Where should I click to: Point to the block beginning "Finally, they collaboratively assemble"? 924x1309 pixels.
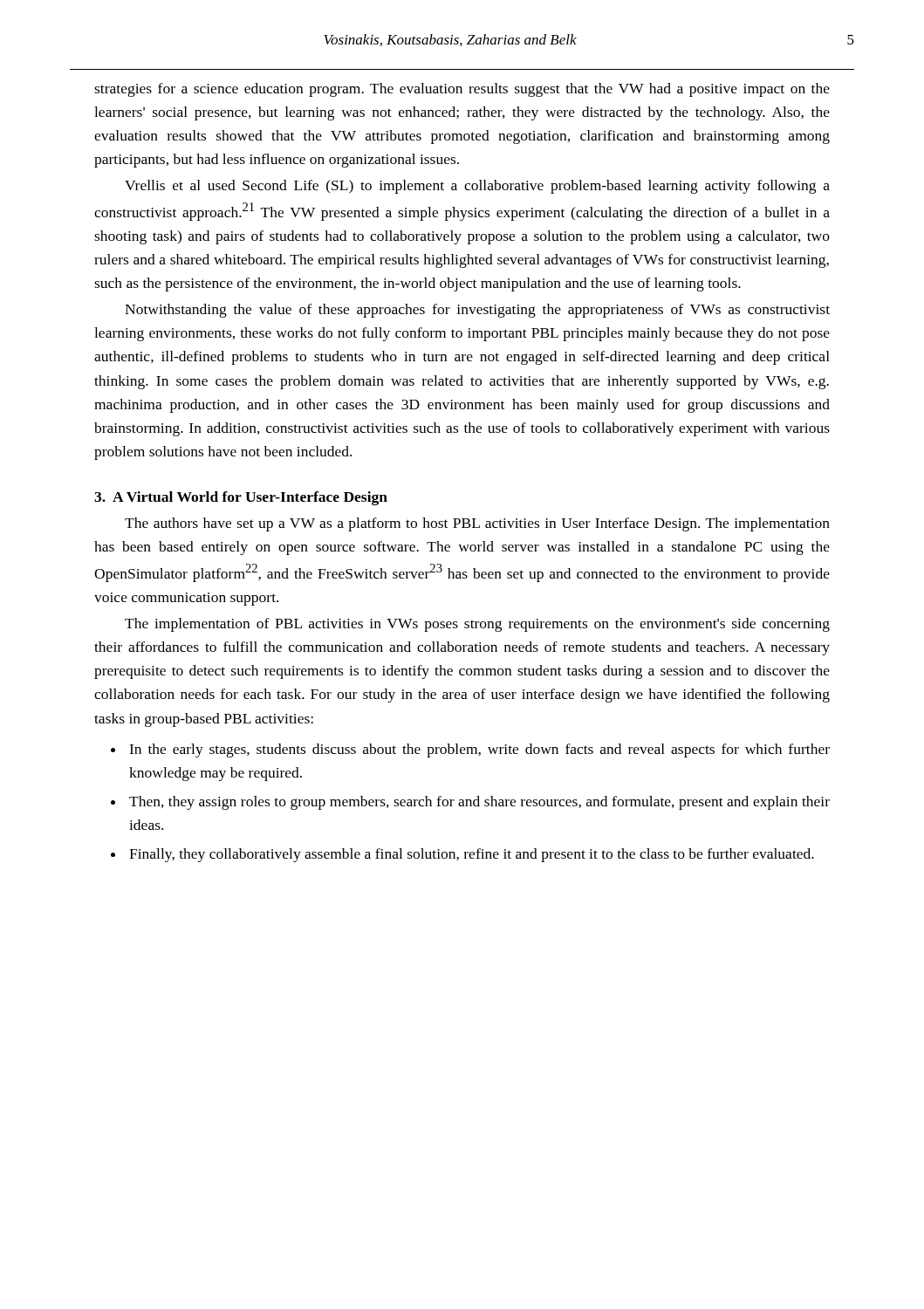pyautogui.click(x=472, y=854)
